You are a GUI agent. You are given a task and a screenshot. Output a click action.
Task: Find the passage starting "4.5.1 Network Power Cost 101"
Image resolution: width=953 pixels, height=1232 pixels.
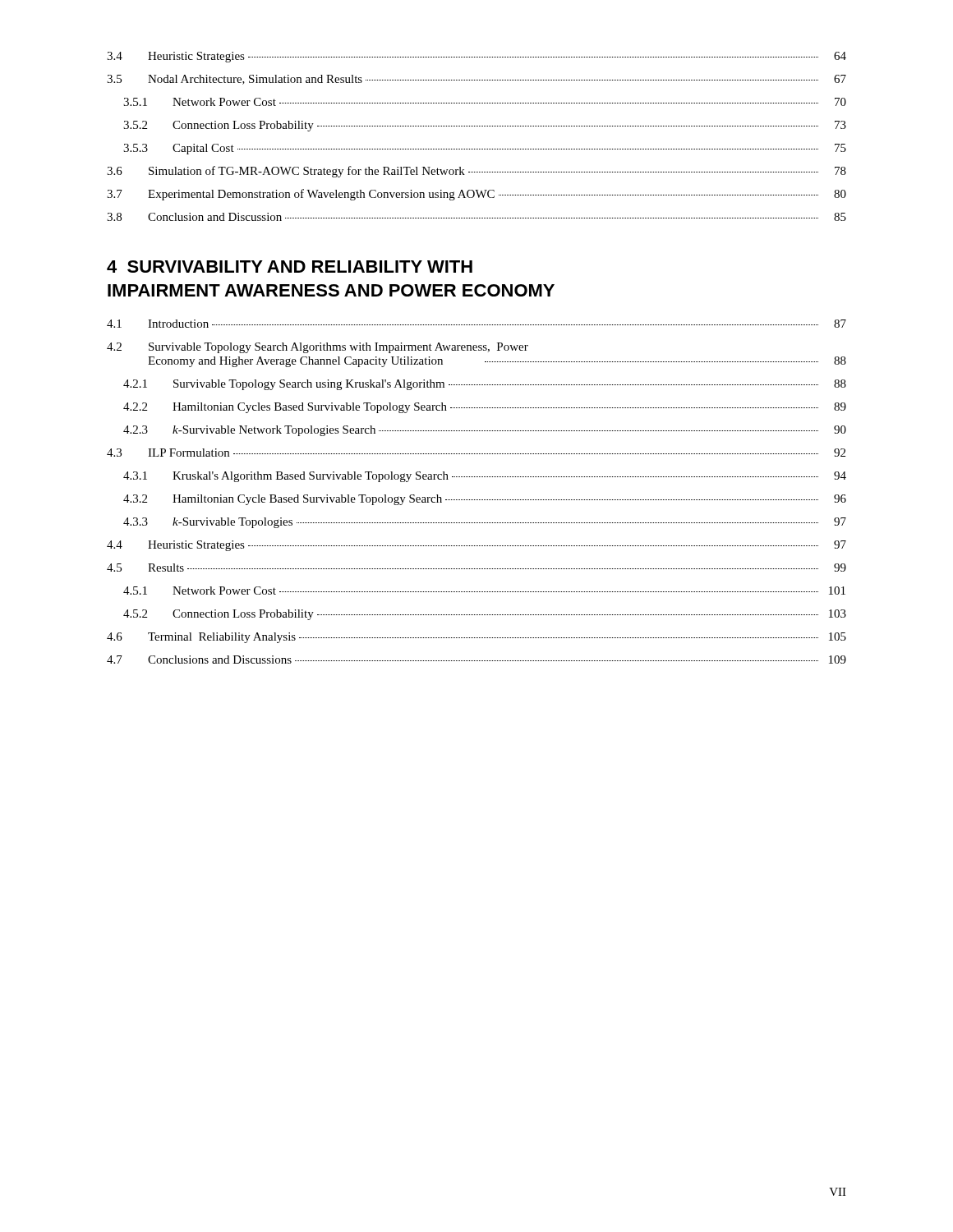(x=485, y=591)
